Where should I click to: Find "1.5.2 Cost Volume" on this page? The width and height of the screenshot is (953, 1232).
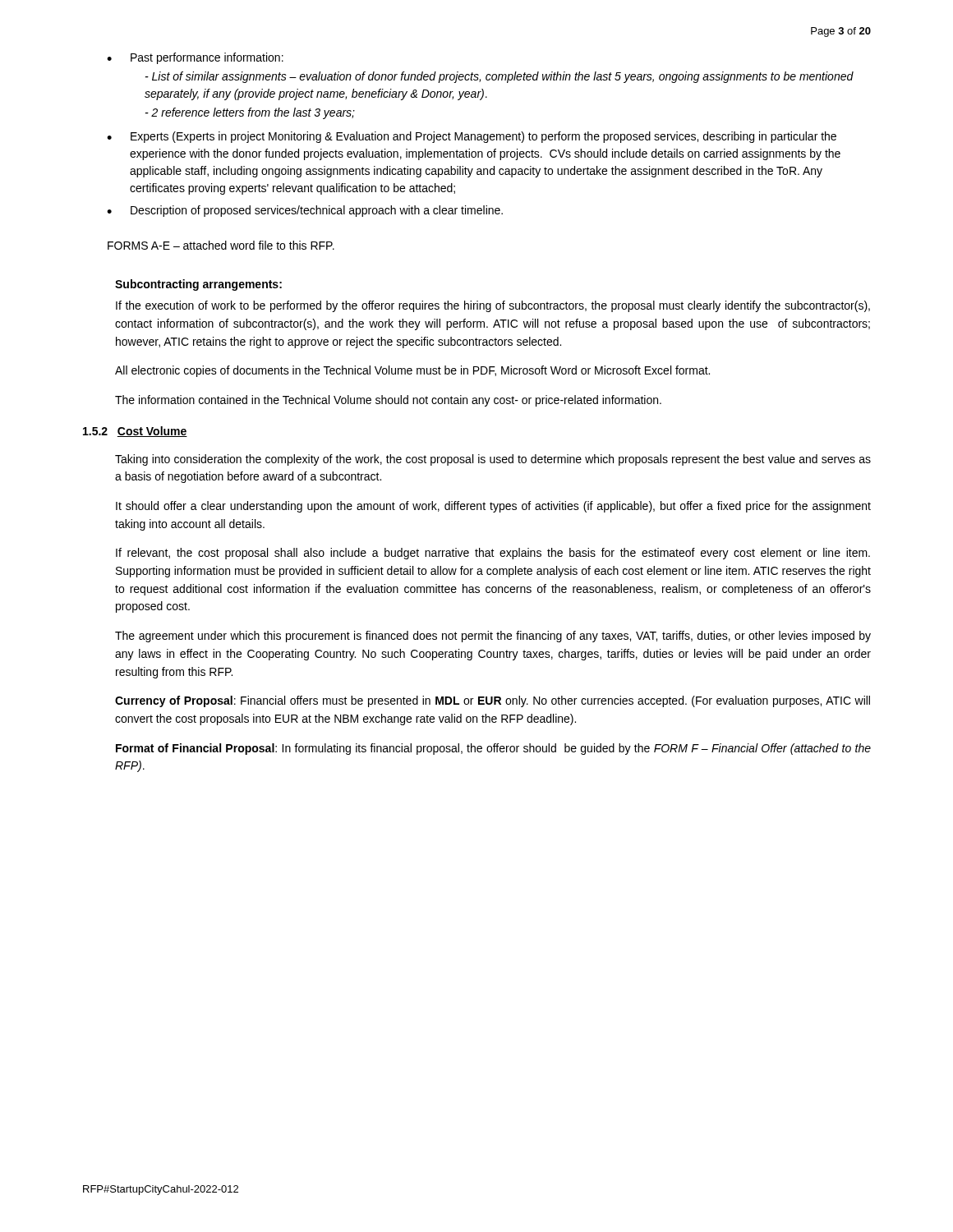[x=134, y=431]
